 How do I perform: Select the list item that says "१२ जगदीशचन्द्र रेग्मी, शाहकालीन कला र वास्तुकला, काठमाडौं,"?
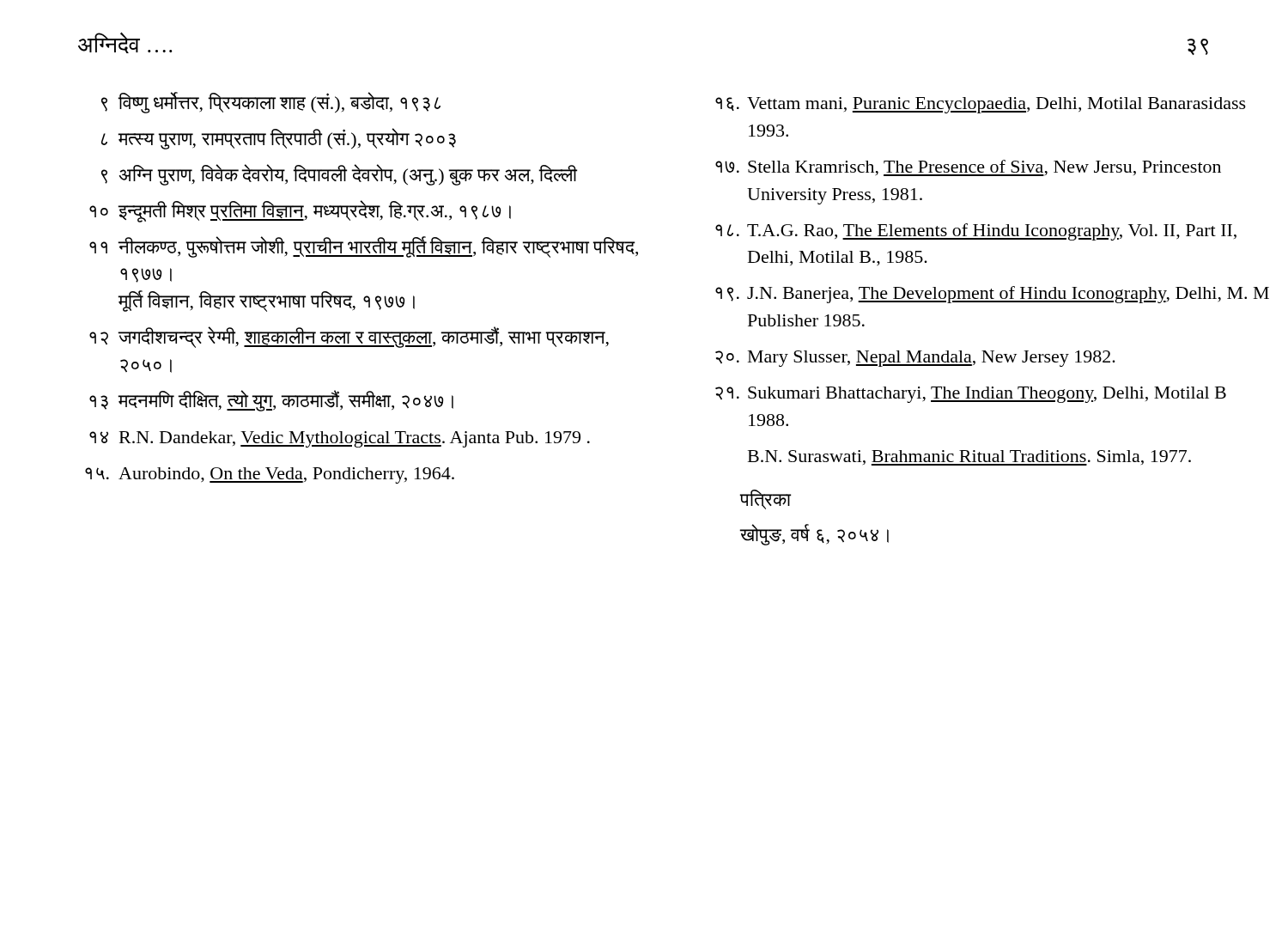pos(361,351)
